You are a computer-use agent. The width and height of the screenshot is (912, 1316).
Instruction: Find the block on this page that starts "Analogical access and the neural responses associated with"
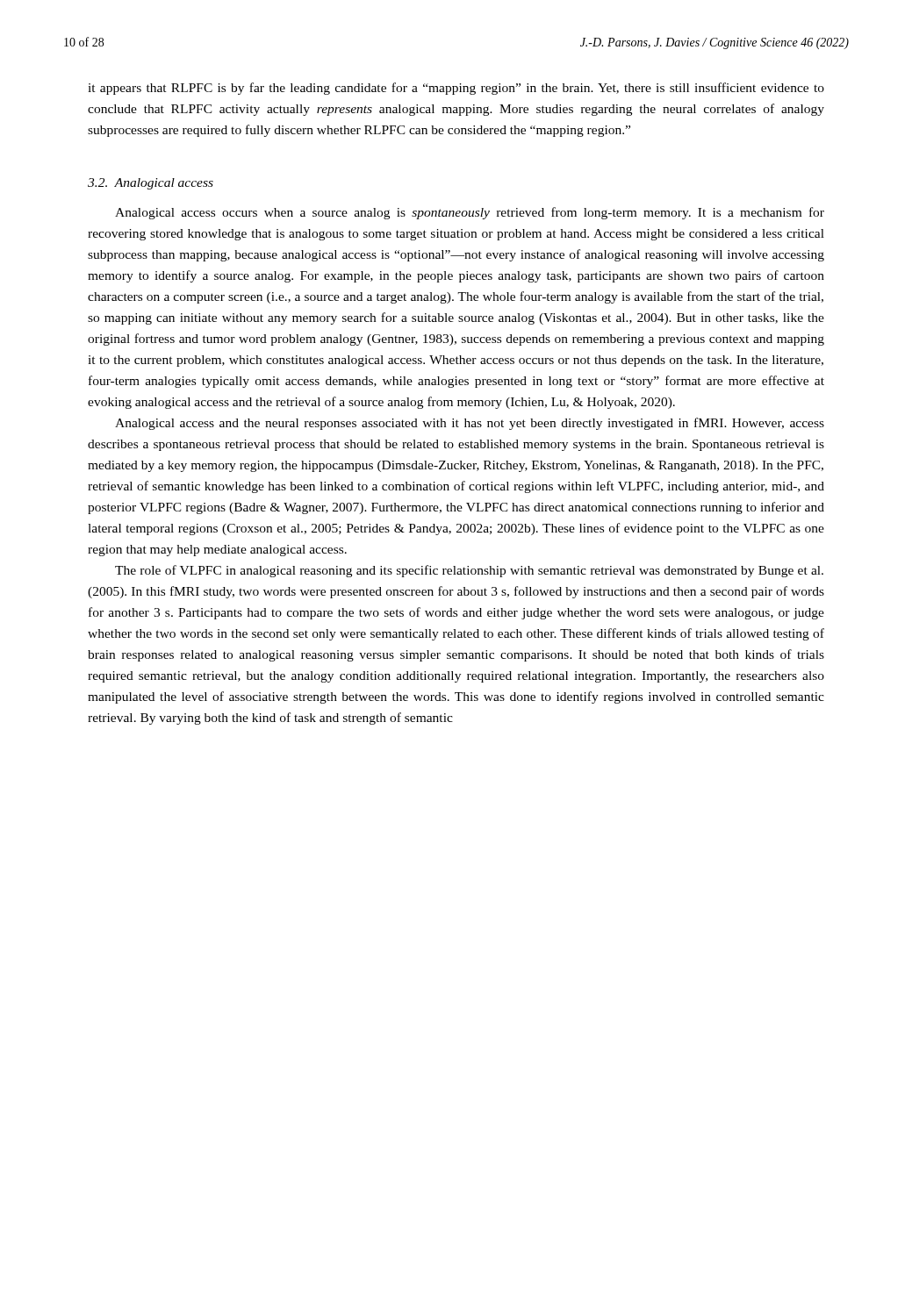point(456,486)
